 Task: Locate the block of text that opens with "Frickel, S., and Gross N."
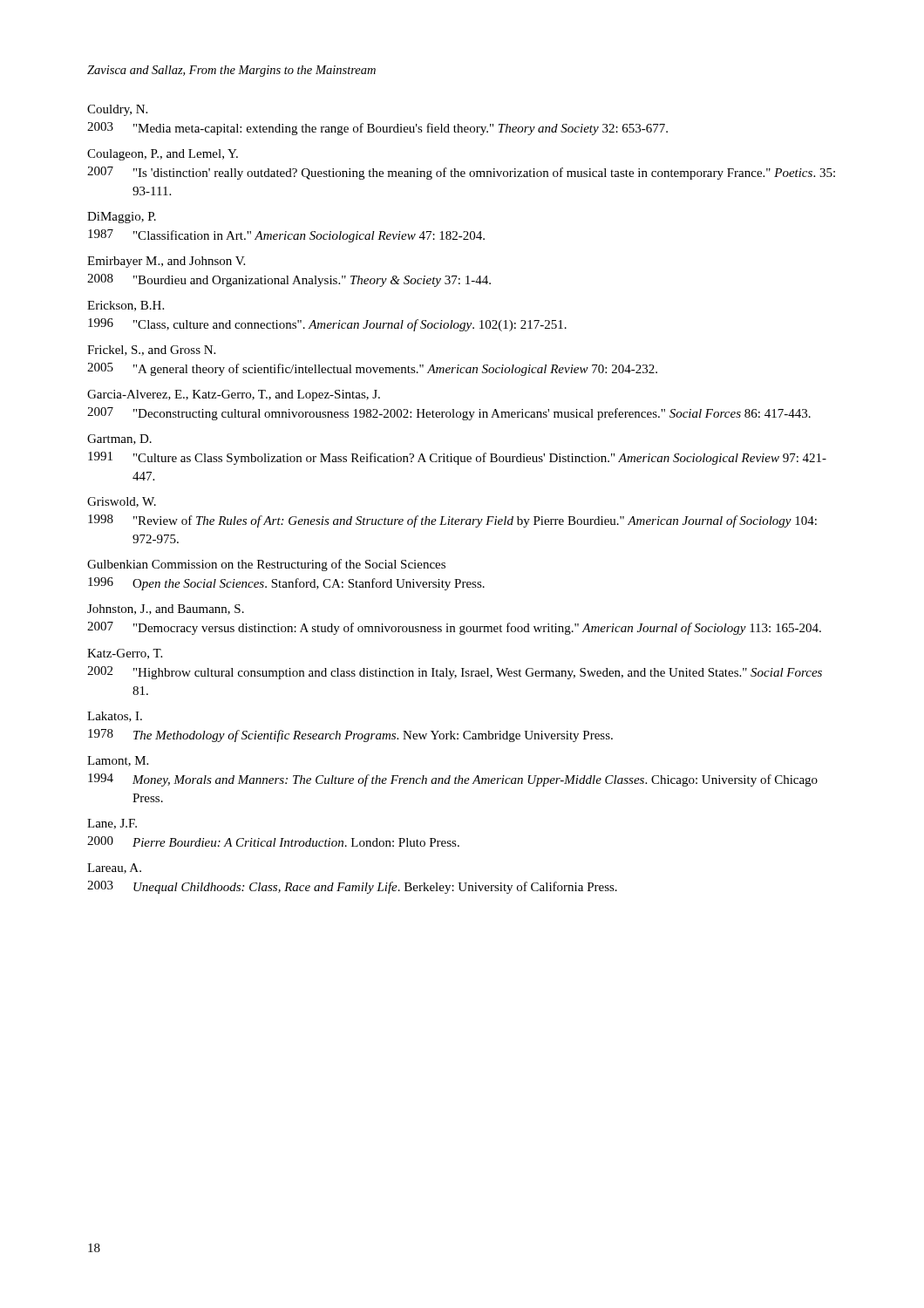point(462,361)
